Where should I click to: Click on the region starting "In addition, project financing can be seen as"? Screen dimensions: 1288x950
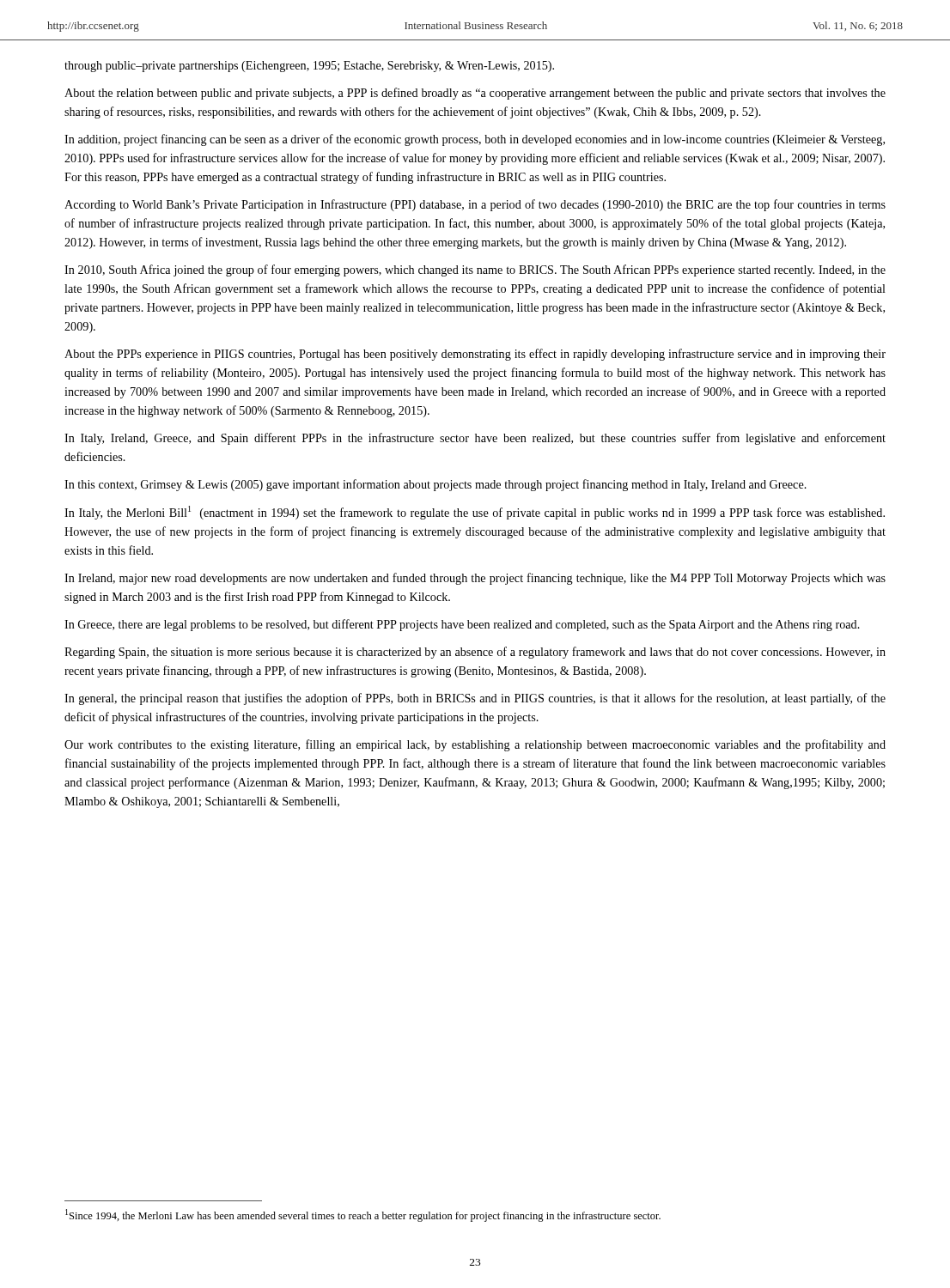475,158
